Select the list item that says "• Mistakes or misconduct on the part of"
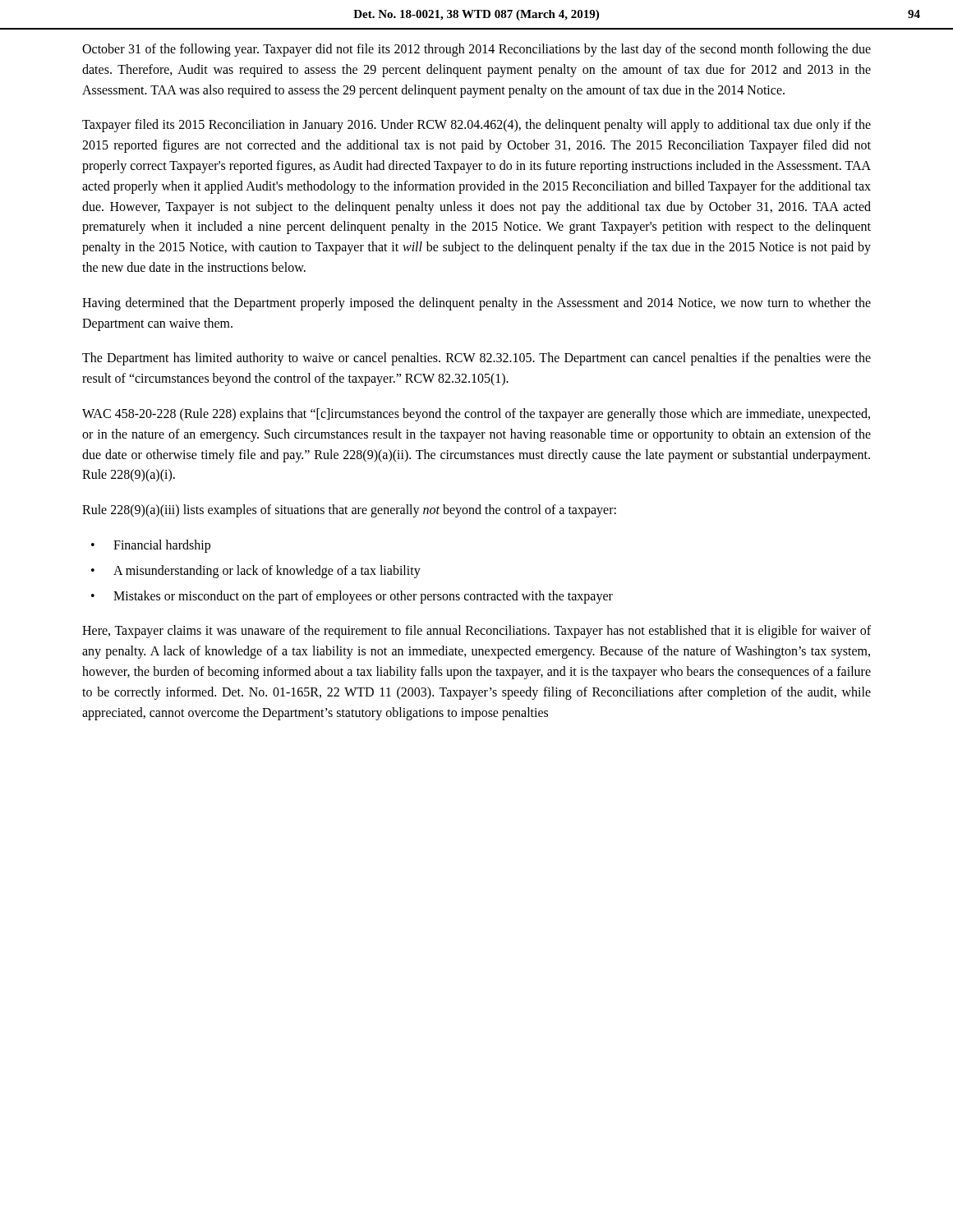This screenshot has width=953, height=1232. coord(476,596)
